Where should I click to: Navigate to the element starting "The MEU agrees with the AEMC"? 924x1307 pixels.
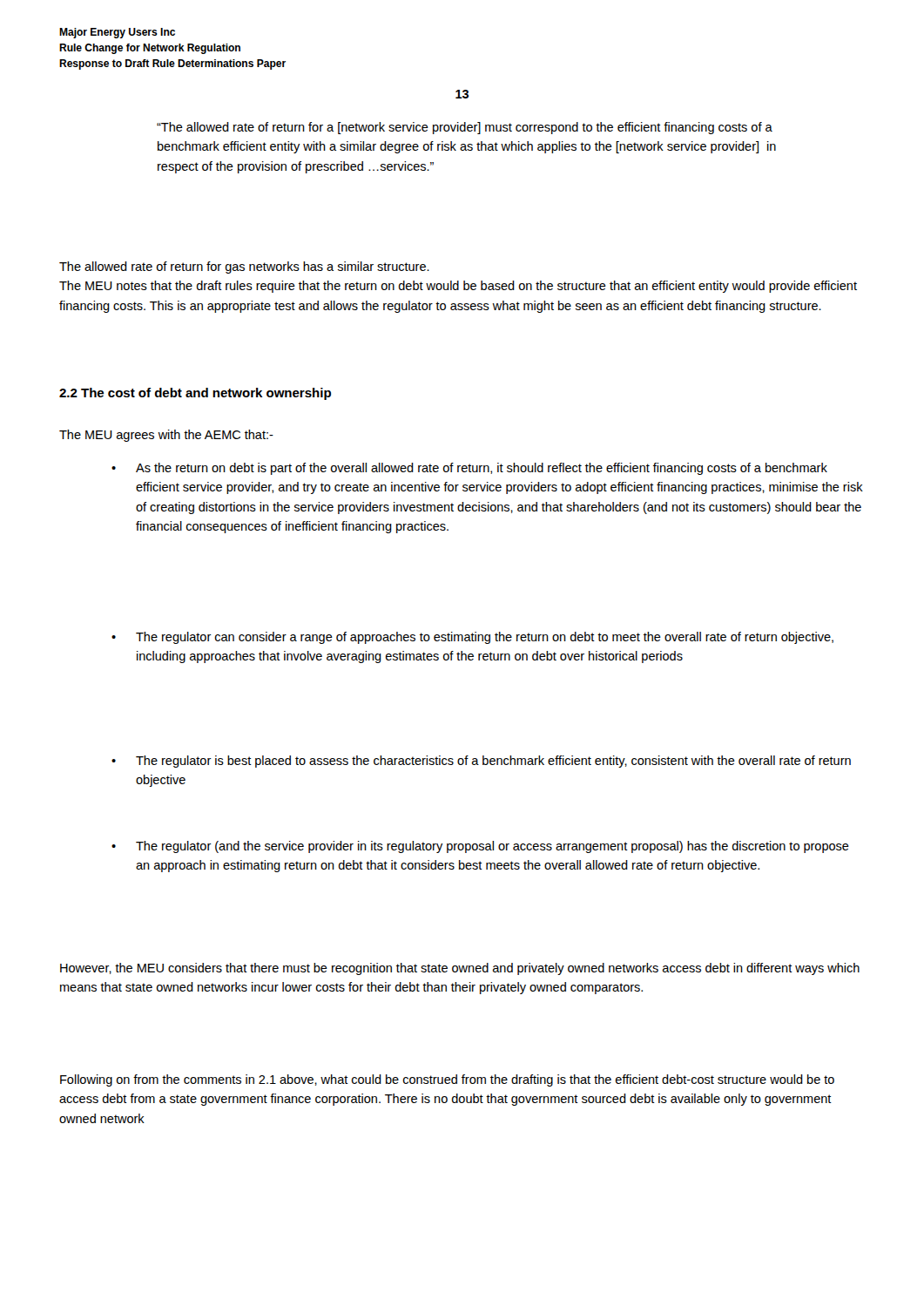(x=166, y=435)
